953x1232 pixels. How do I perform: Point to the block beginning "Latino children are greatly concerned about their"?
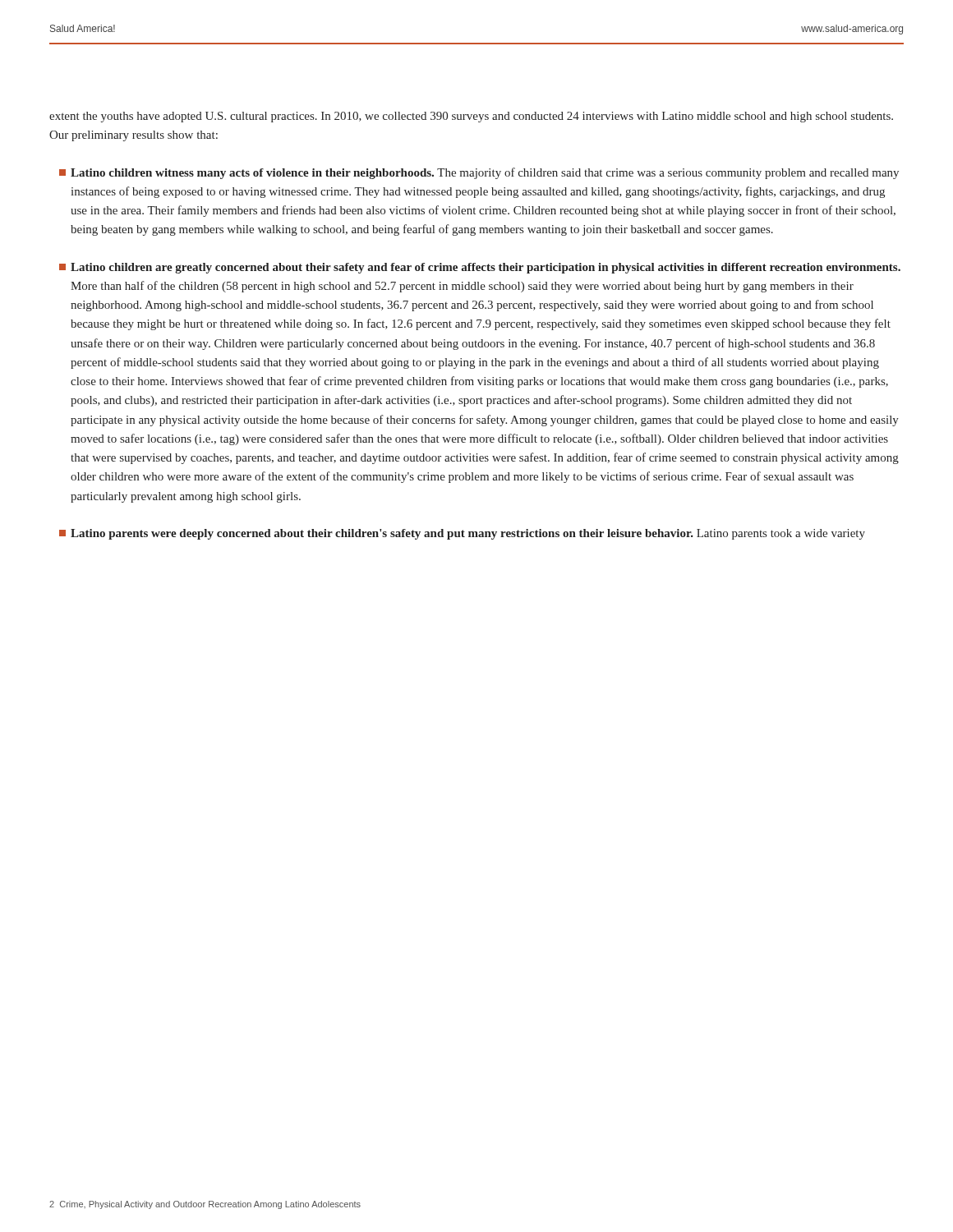coord(476,382)
